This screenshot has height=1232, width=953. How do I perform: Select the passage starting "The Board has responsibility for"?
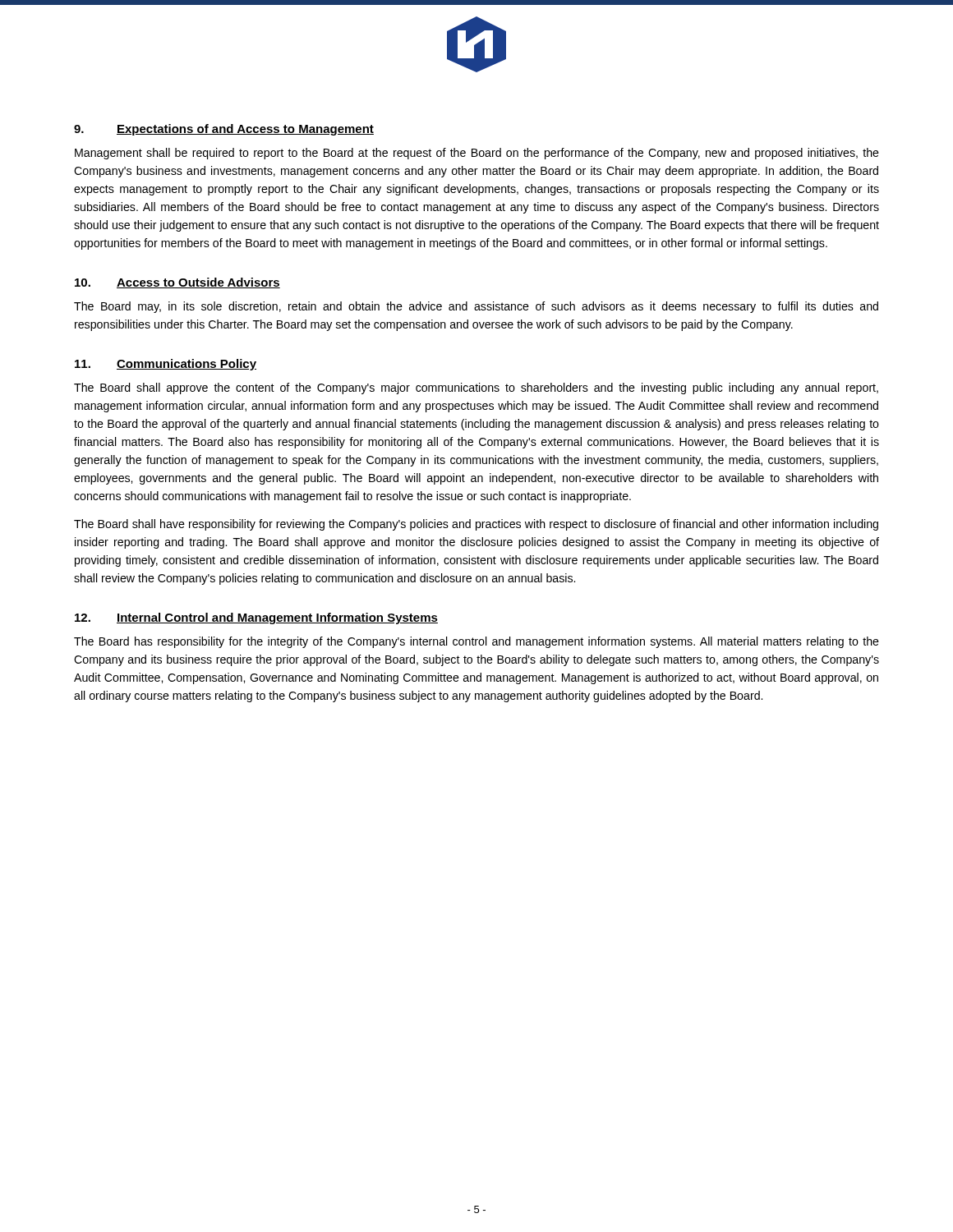pyautogui.click(x=476, y=669)
